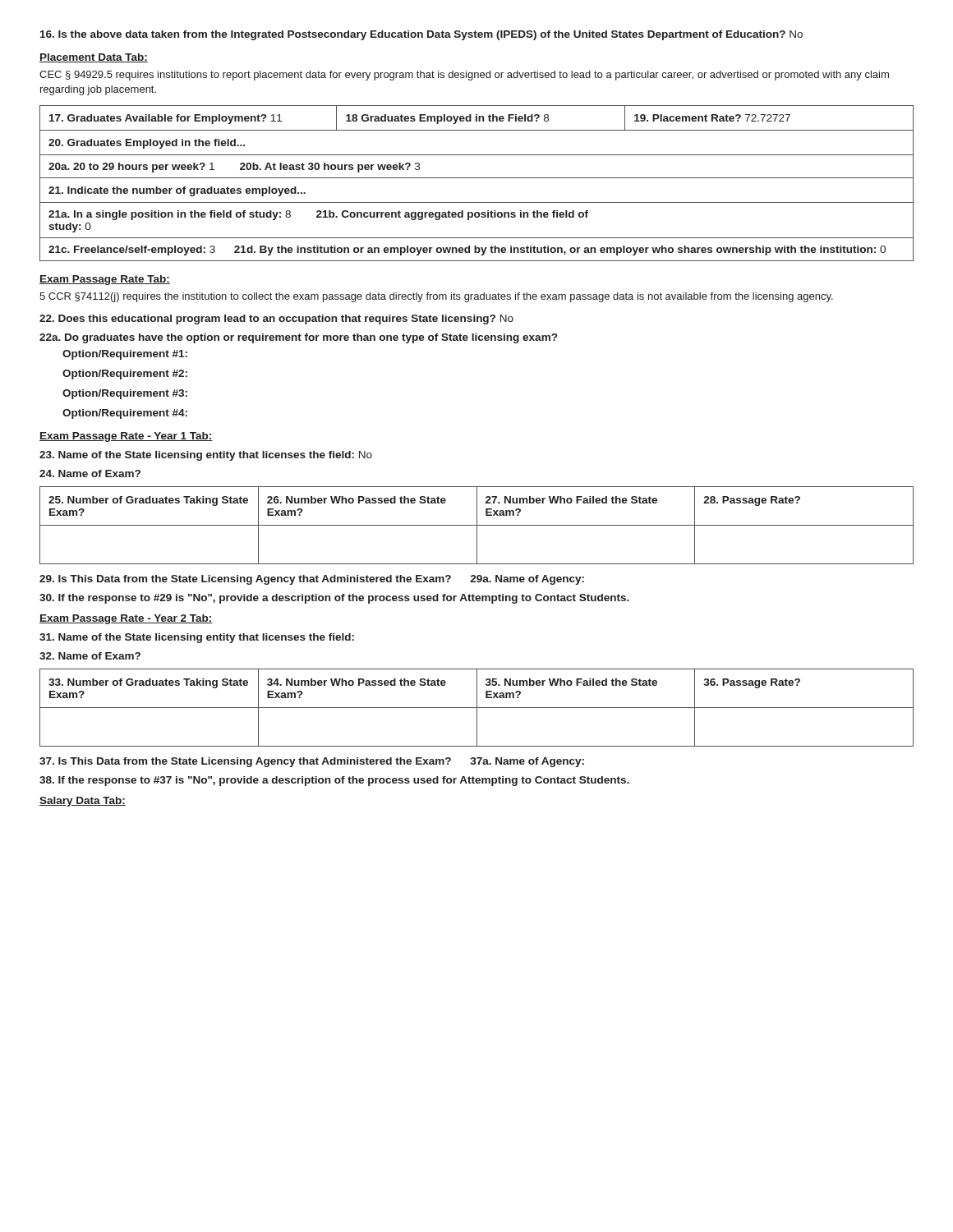The width and height of the screenshot is (953, 1232).
Task: Find the region starting "CEC § 94929.5 requires"
Action: pyautogui.click(x=464, y=82)
